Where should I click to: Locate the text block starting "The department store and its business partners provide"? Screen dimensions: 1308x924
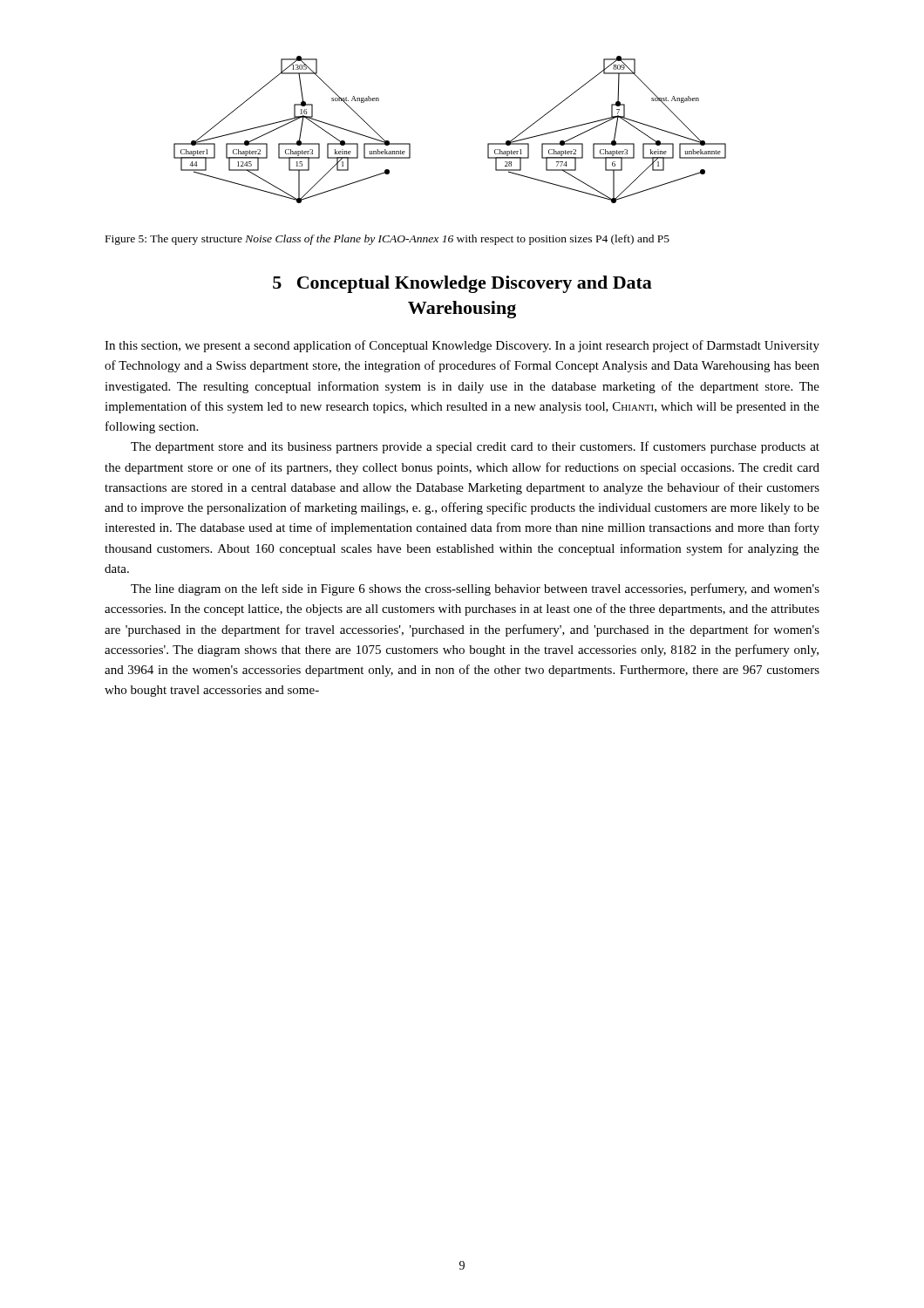475,447
